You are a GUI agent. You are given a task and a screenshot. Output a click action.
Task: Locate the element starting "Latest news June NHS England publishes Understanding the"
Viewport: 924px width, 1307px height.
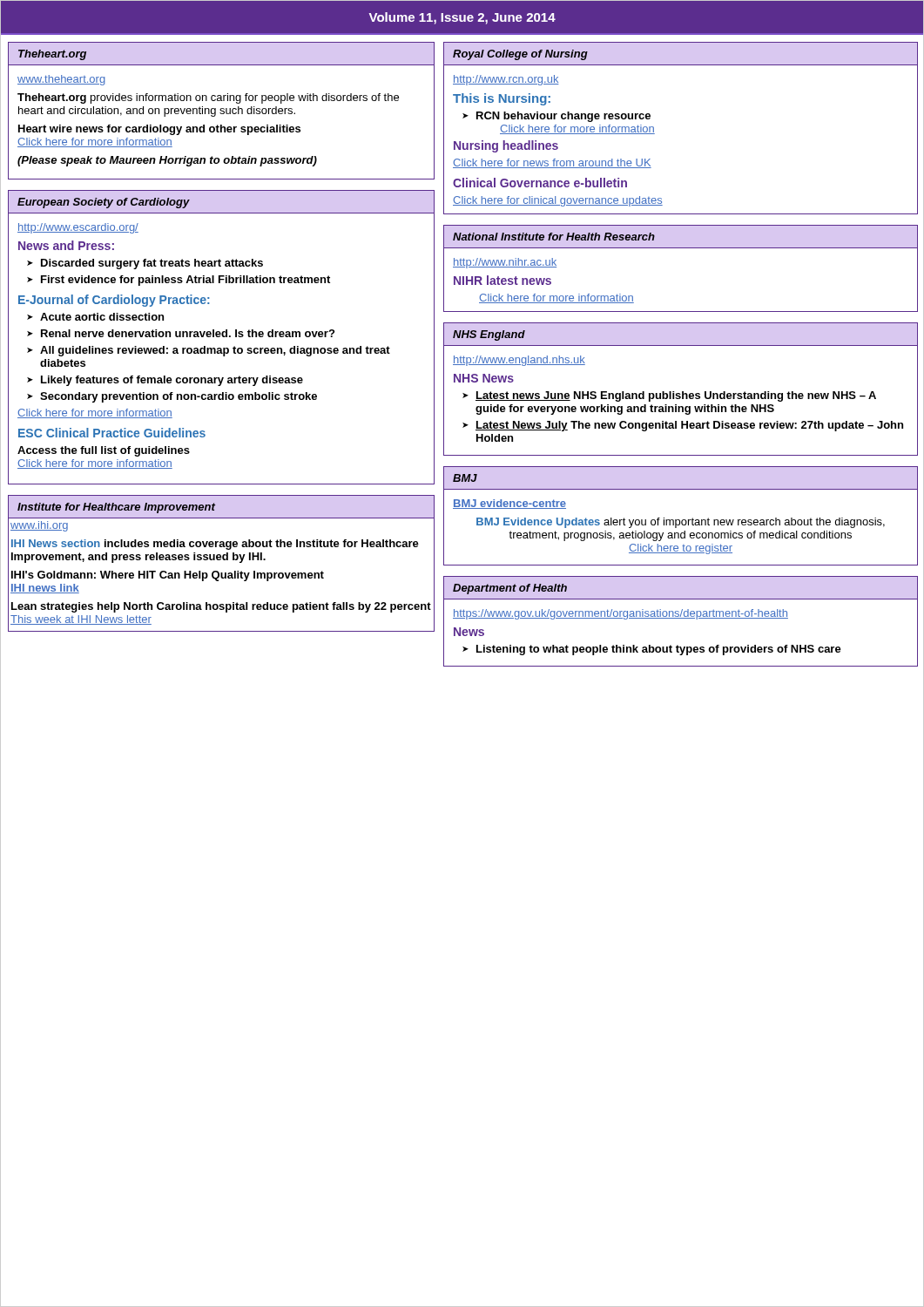pos(676,402)
